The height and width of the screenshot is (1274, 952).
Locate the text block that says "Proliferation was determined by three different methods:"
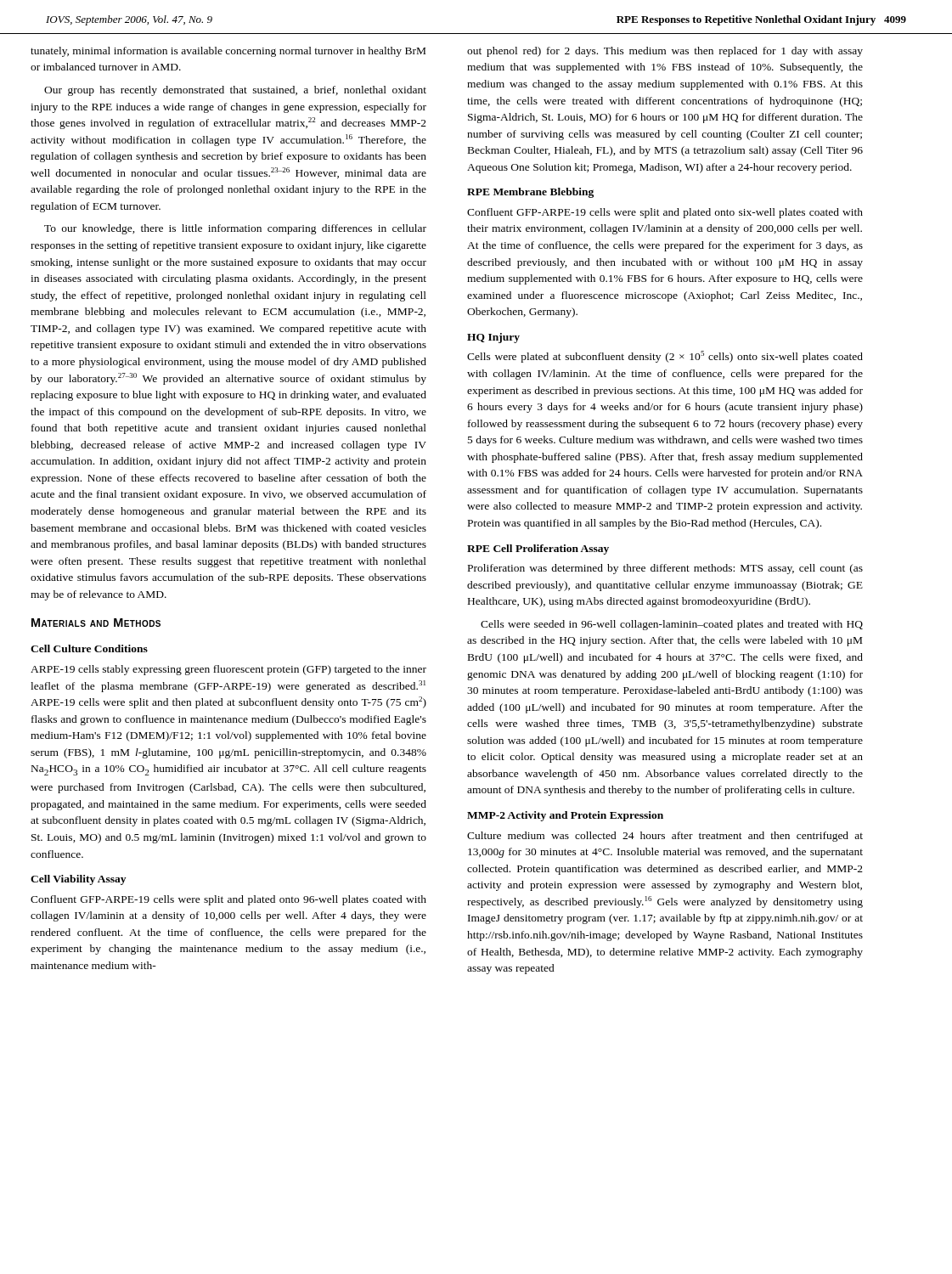[x=665, y=585]
